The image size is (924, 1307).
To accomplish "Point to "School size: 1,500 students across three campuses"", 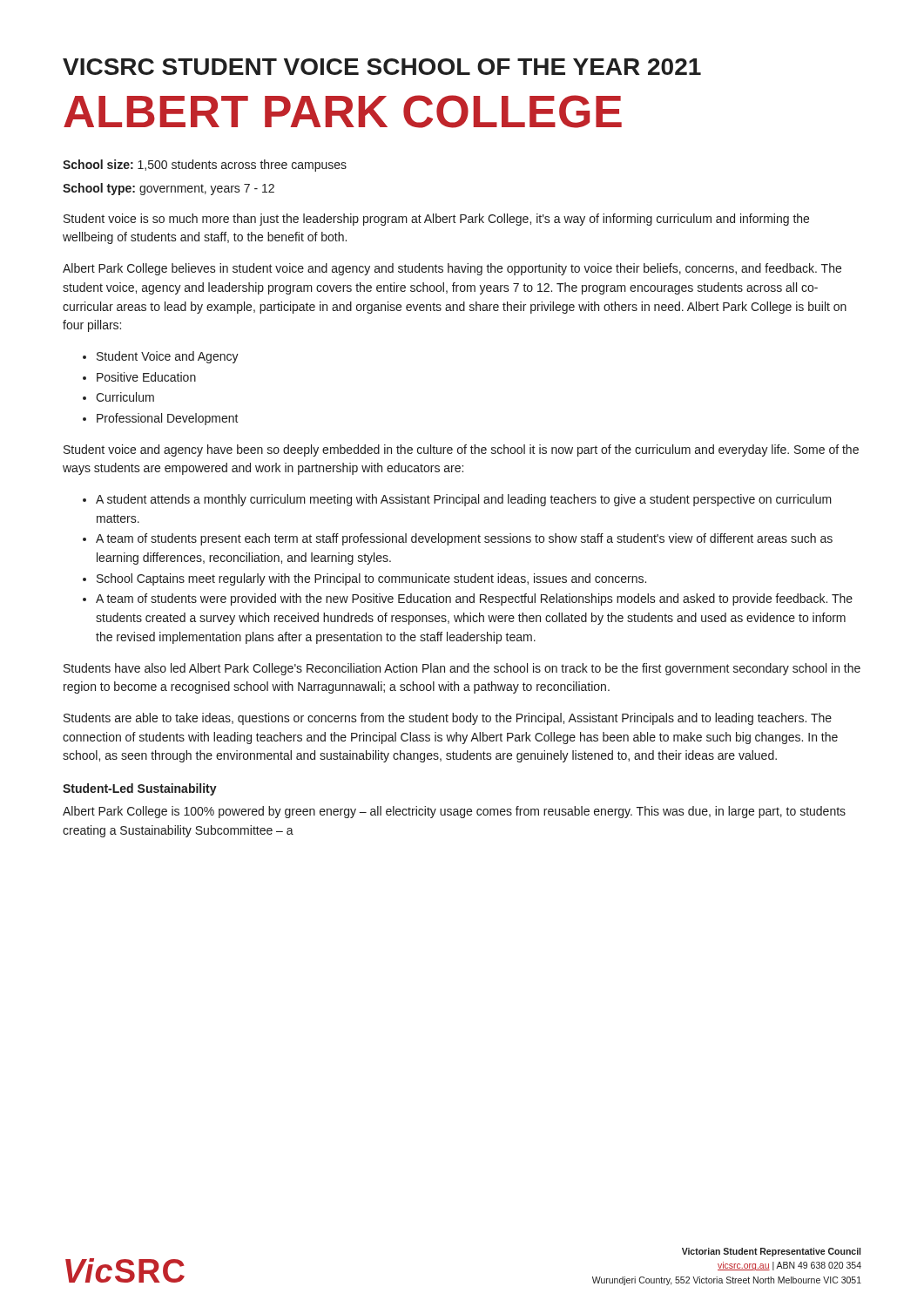I will pyautogui.click(x=205, y=164).
